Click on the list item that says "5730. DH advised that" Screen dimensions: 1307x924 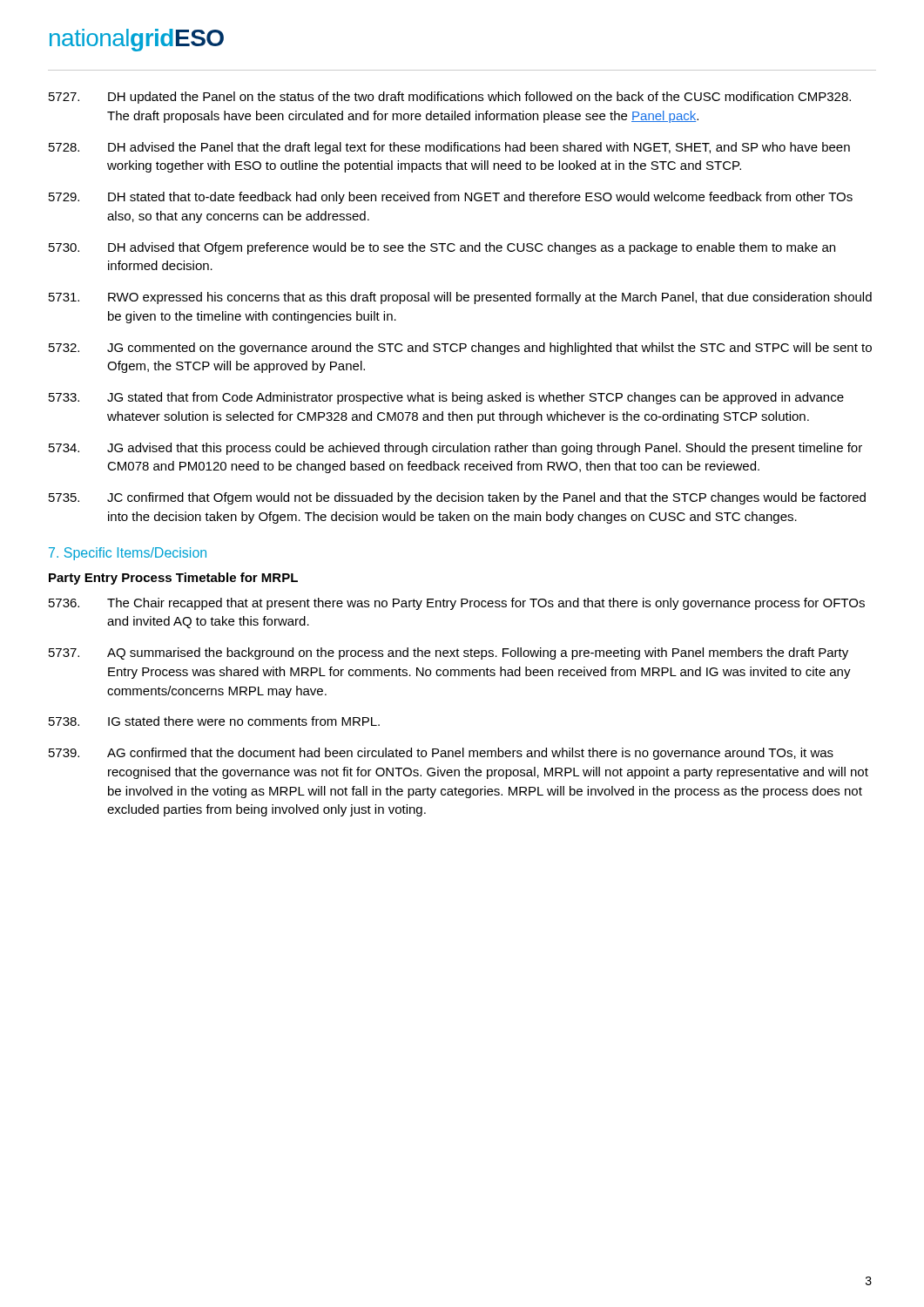point(462,256)
